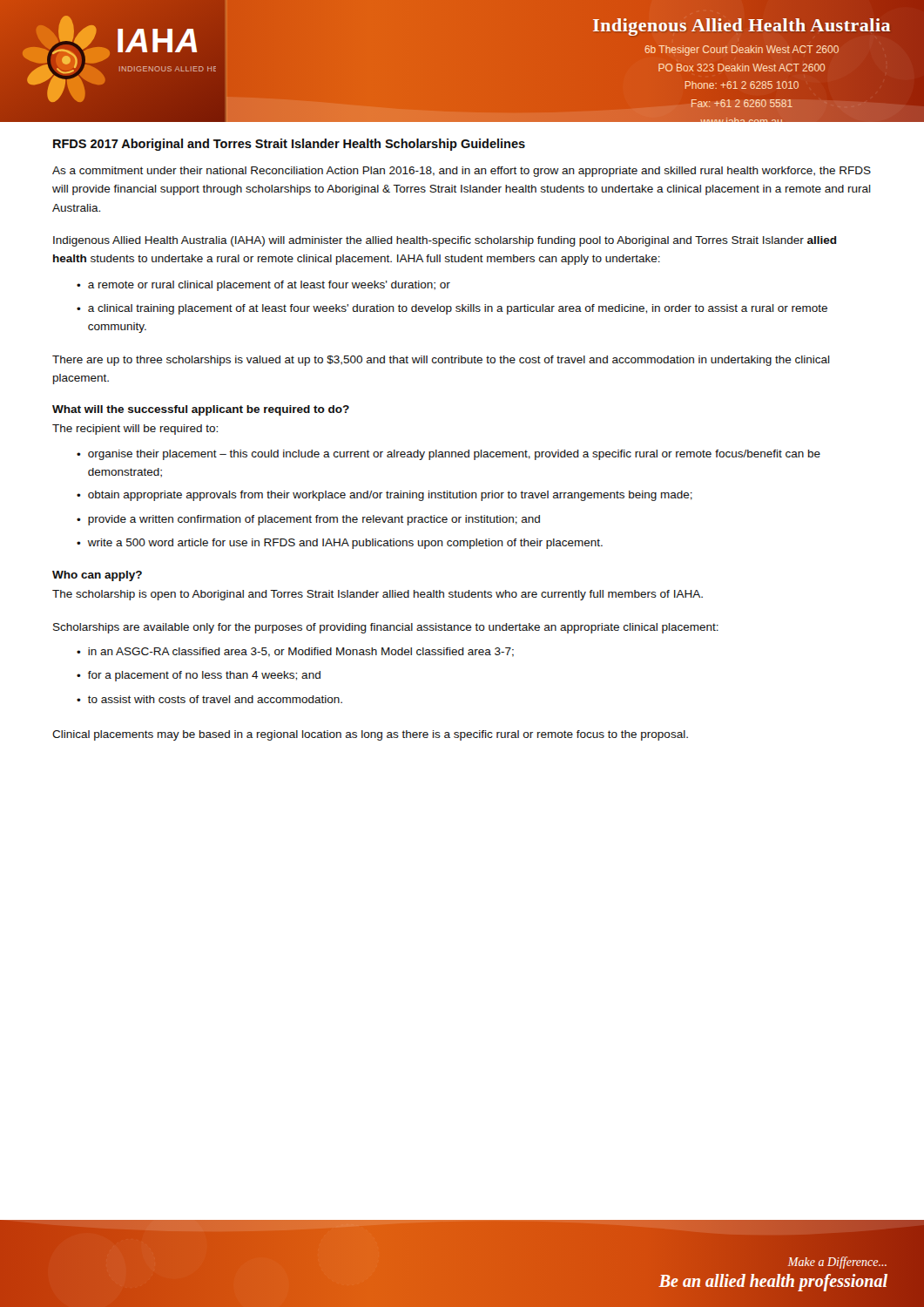The image size is (924, 1307).
Task: Locate the passage starting "• a remote or rural clinical placement"
Action: (x=263, y=285)
